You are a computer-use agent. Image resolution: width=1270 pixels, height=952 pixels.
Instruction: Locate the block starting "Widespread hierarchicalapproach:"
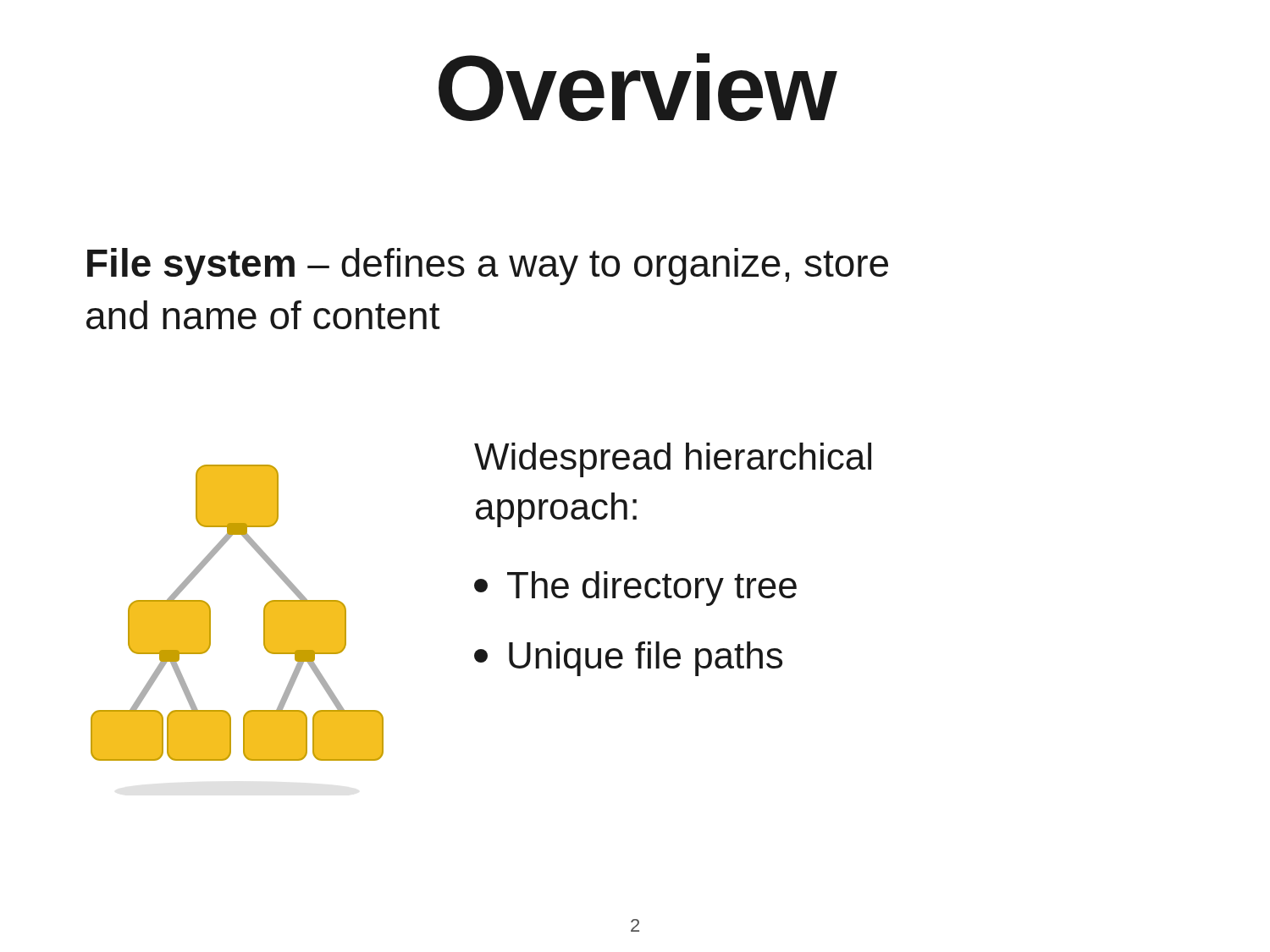(674, 482)
